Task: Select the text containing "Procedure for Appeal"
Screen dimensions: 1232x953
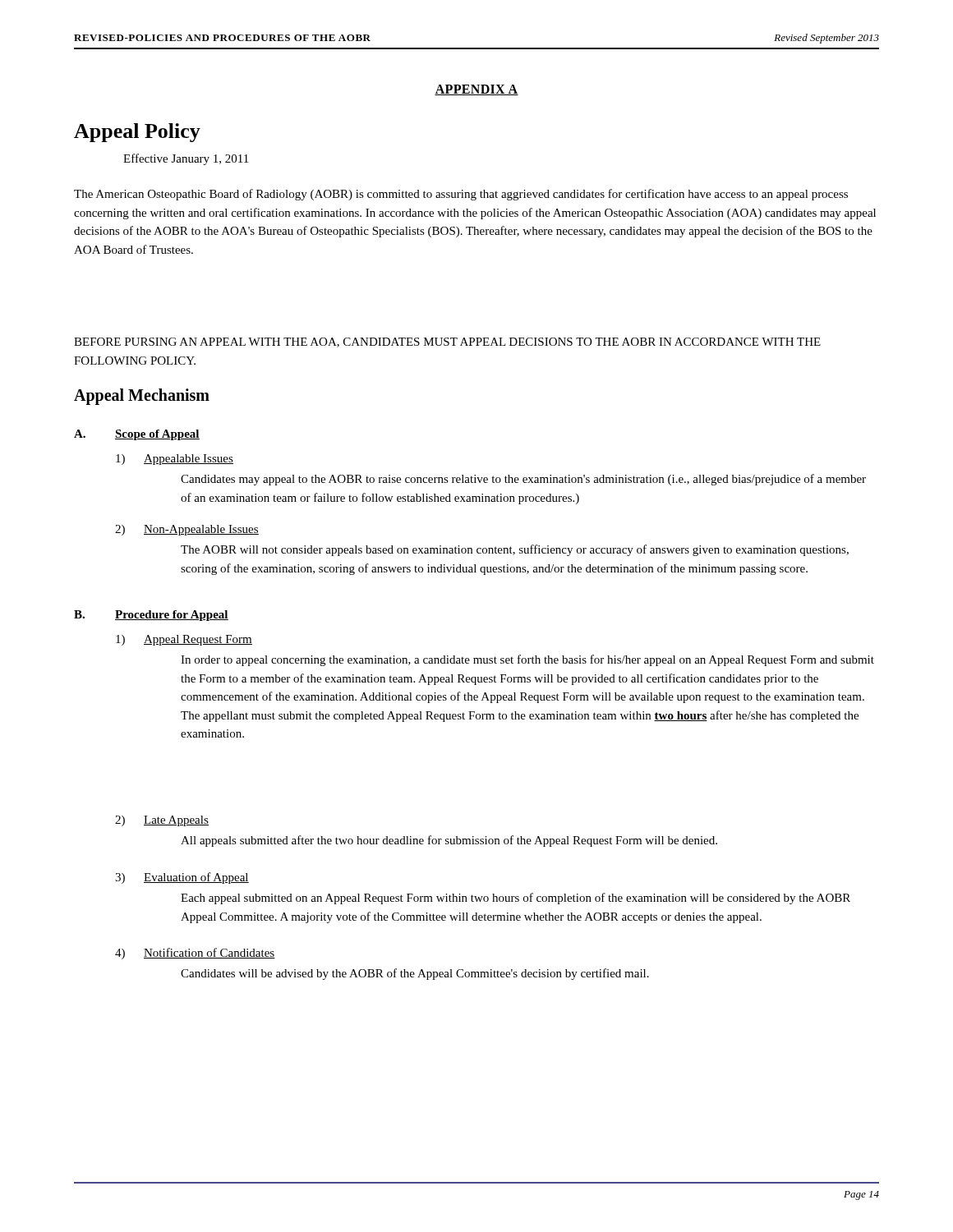Action: click(171, 614)
